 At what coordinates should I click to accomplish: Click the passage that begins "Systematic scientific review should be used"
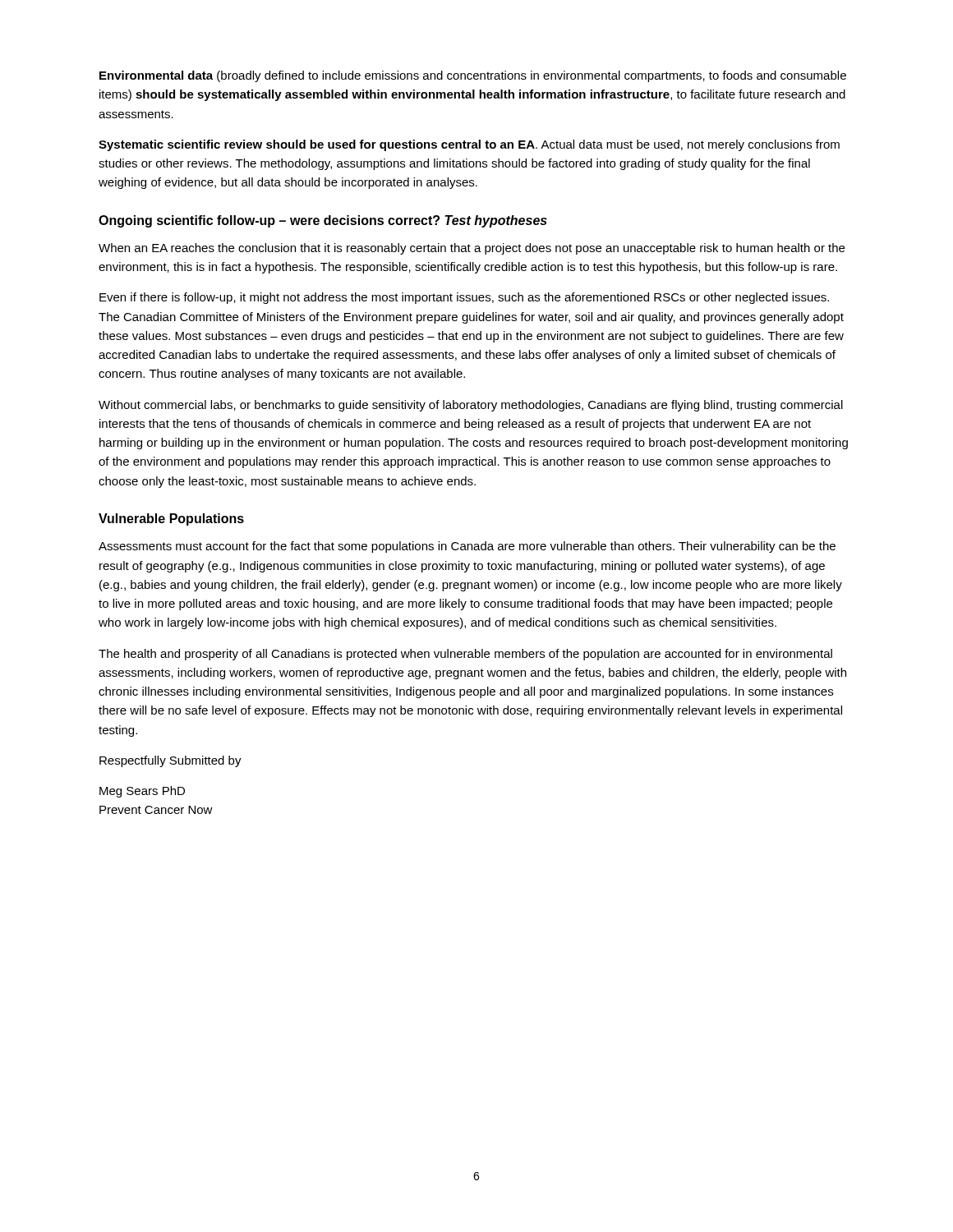(476, 163)
